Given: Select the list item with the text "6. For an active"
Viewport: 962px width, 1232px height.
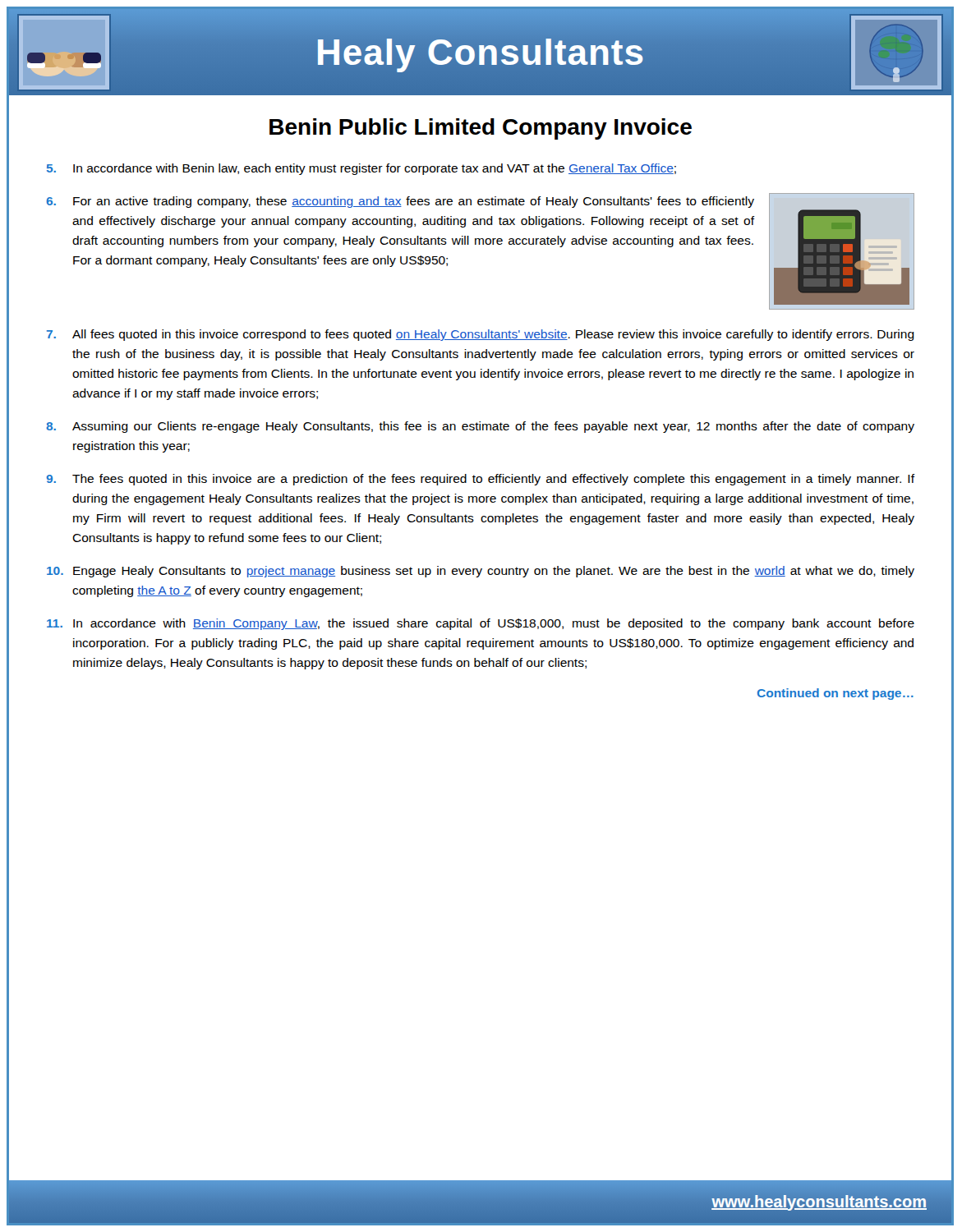Looking at the screenshot, I should (480, 250).
